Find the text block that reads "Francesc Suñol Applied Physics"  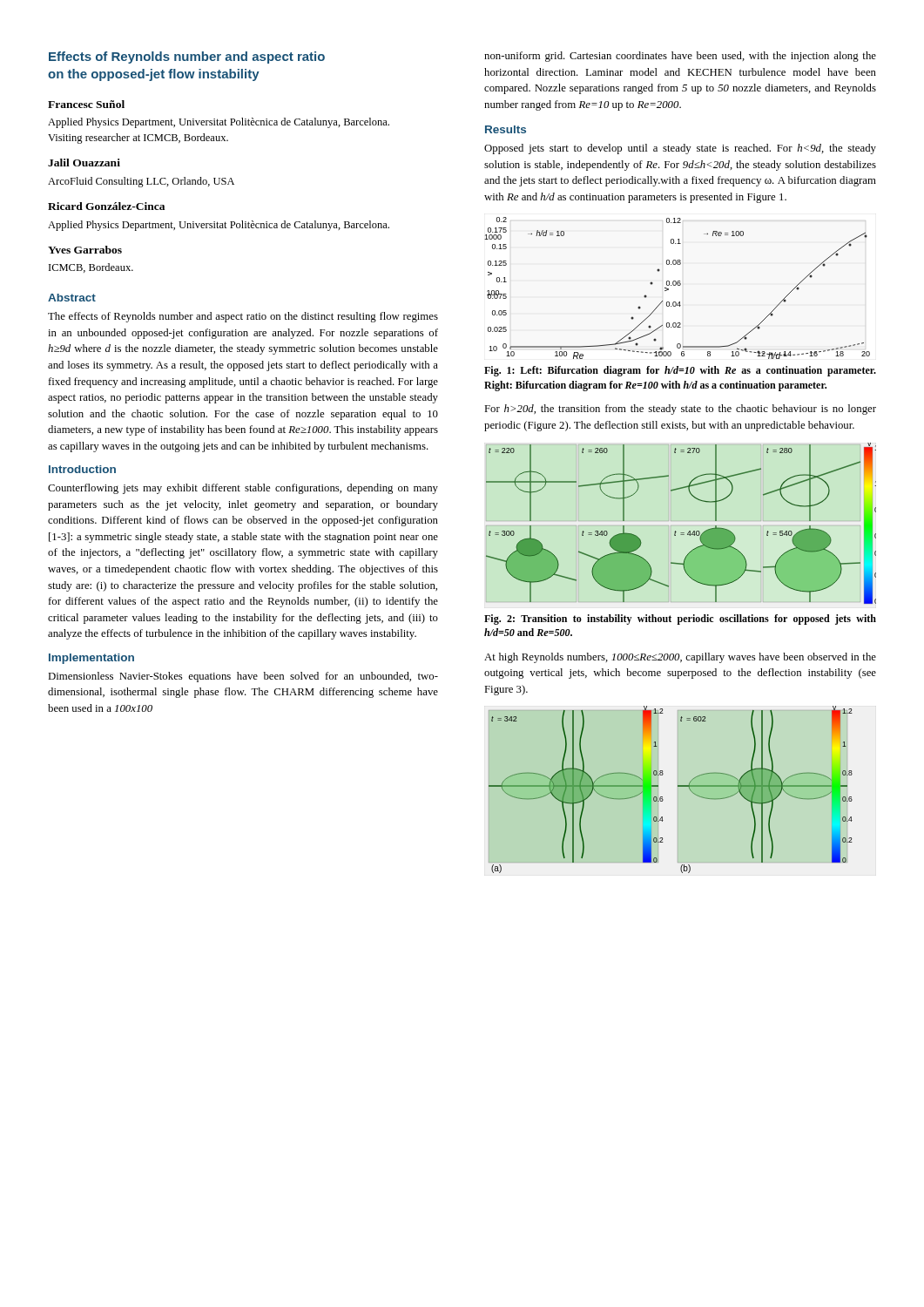click(243, 121)
